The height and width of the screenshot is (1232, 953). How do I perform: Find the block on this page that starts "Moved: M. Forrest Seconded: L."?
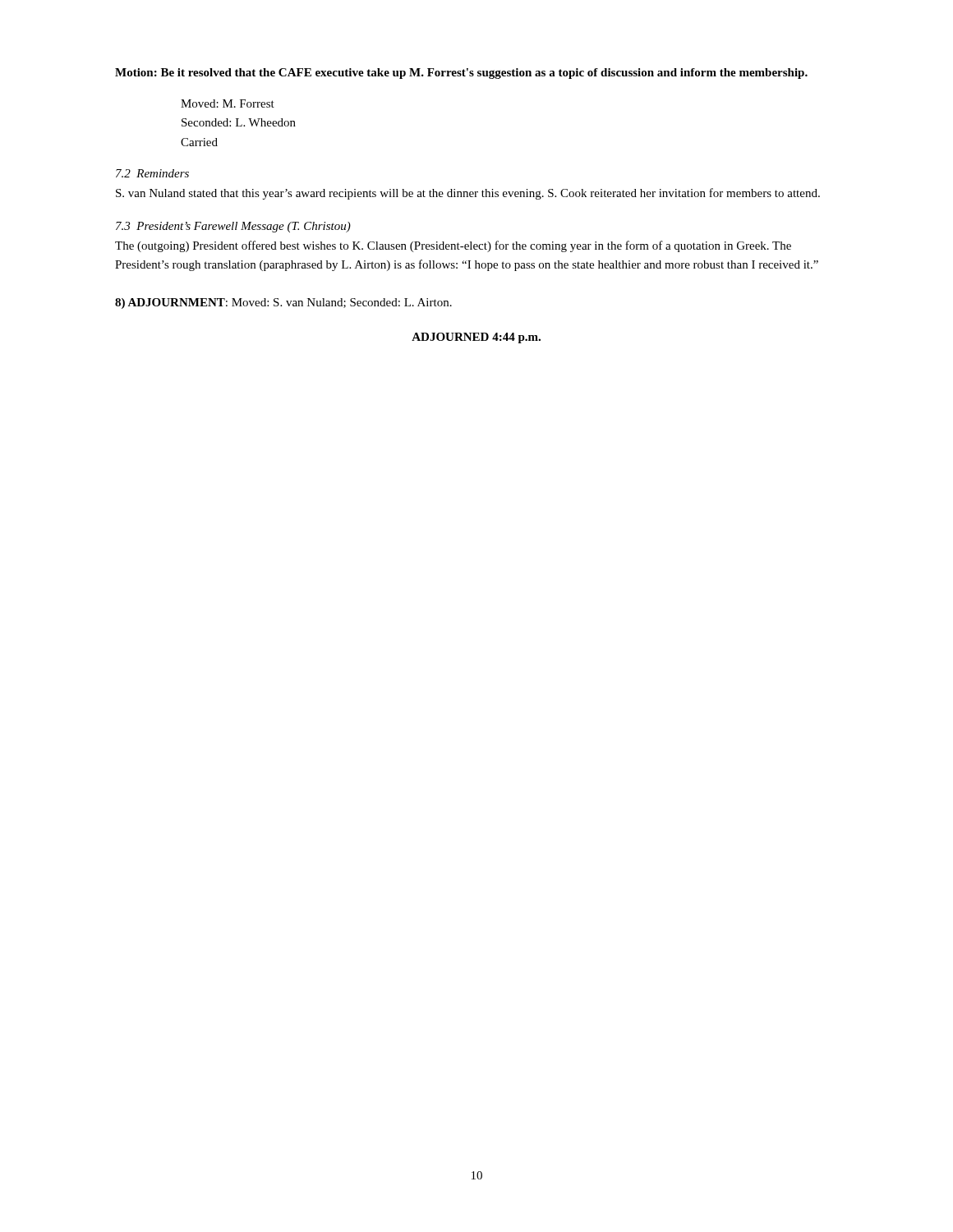[238, 123]
